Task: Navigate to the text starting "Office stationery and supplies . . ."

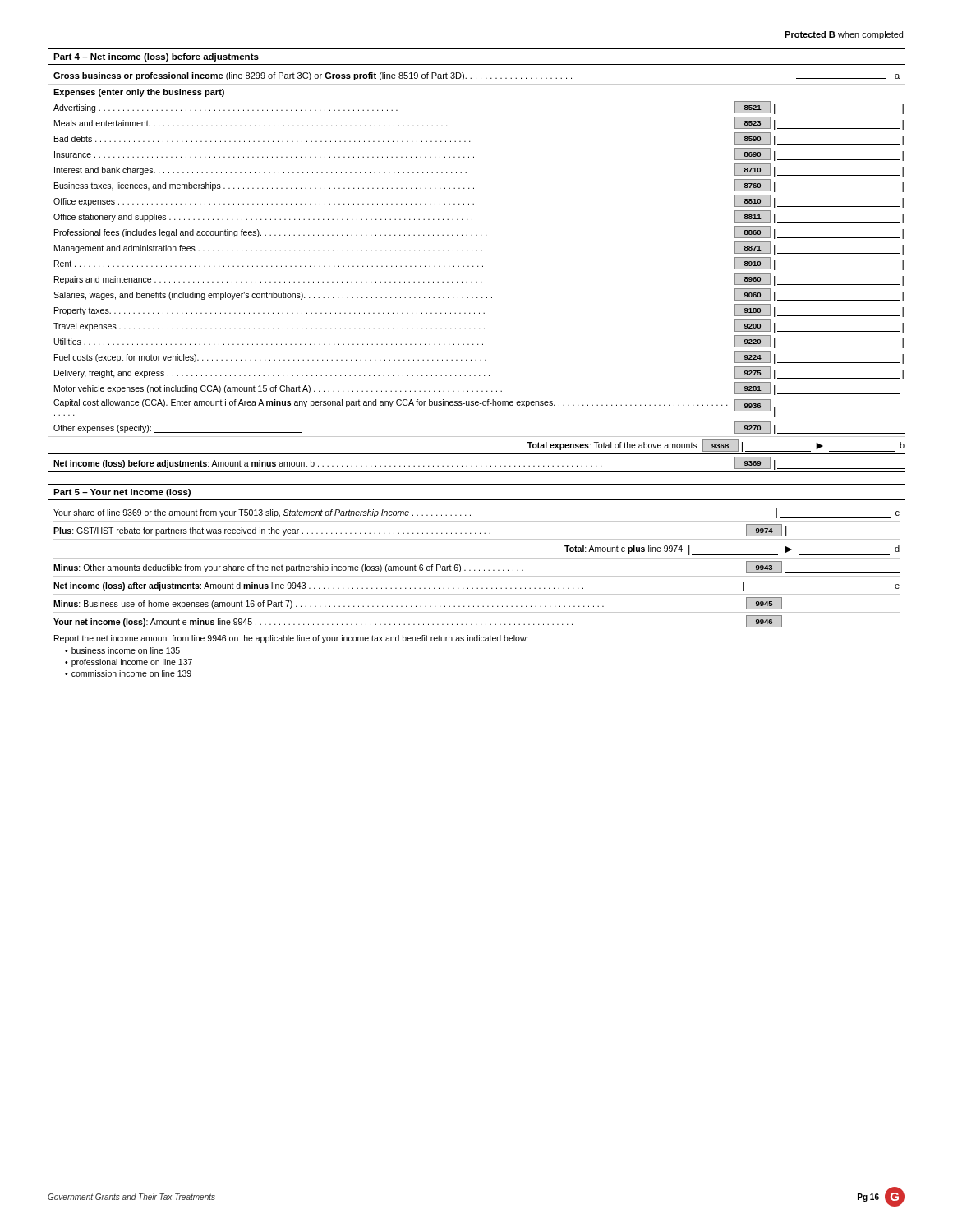Action: click(x=476, y=217)
